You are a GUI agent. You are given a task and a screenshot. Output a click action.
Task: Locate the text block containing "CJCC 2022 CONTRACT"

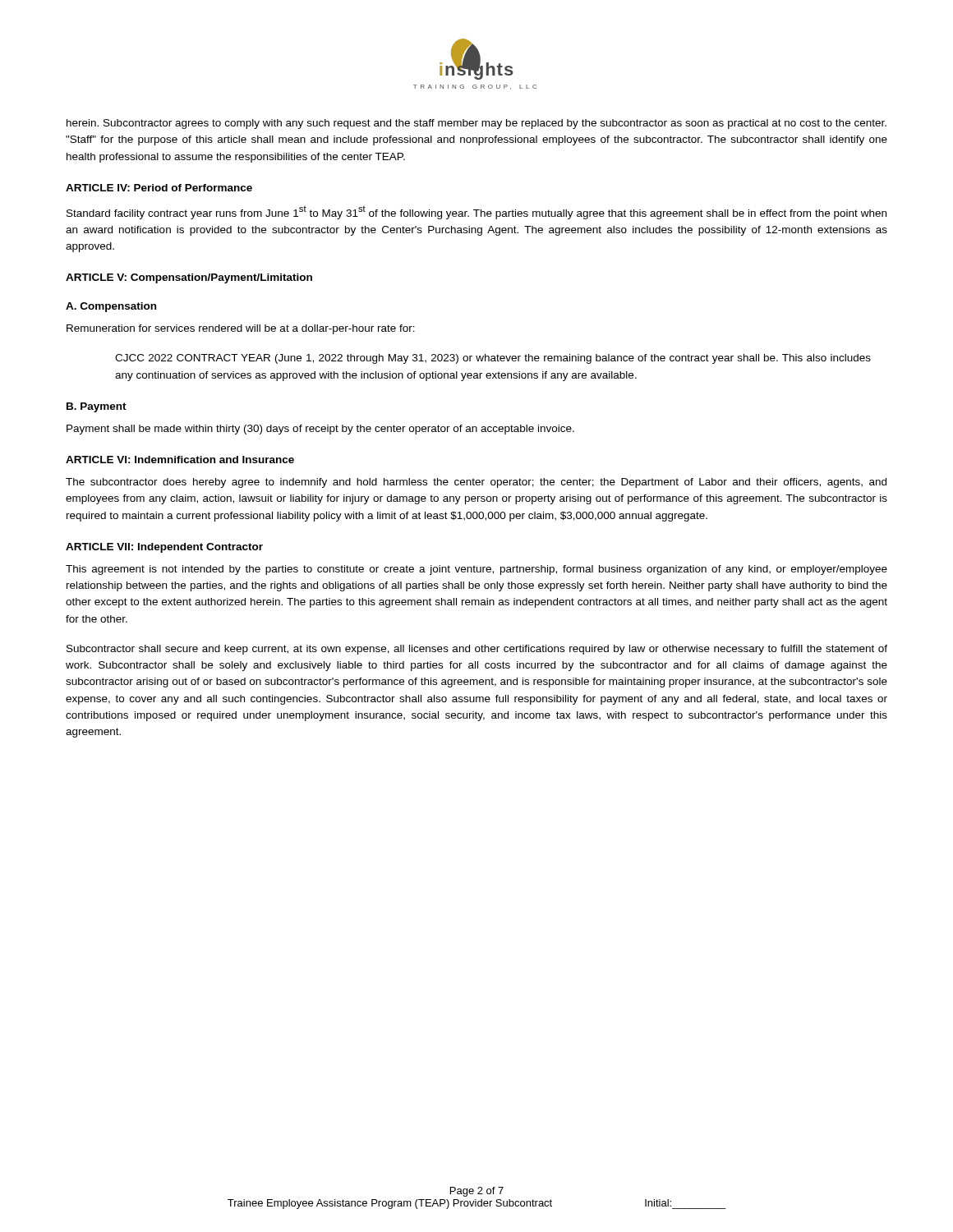point(493,366)
